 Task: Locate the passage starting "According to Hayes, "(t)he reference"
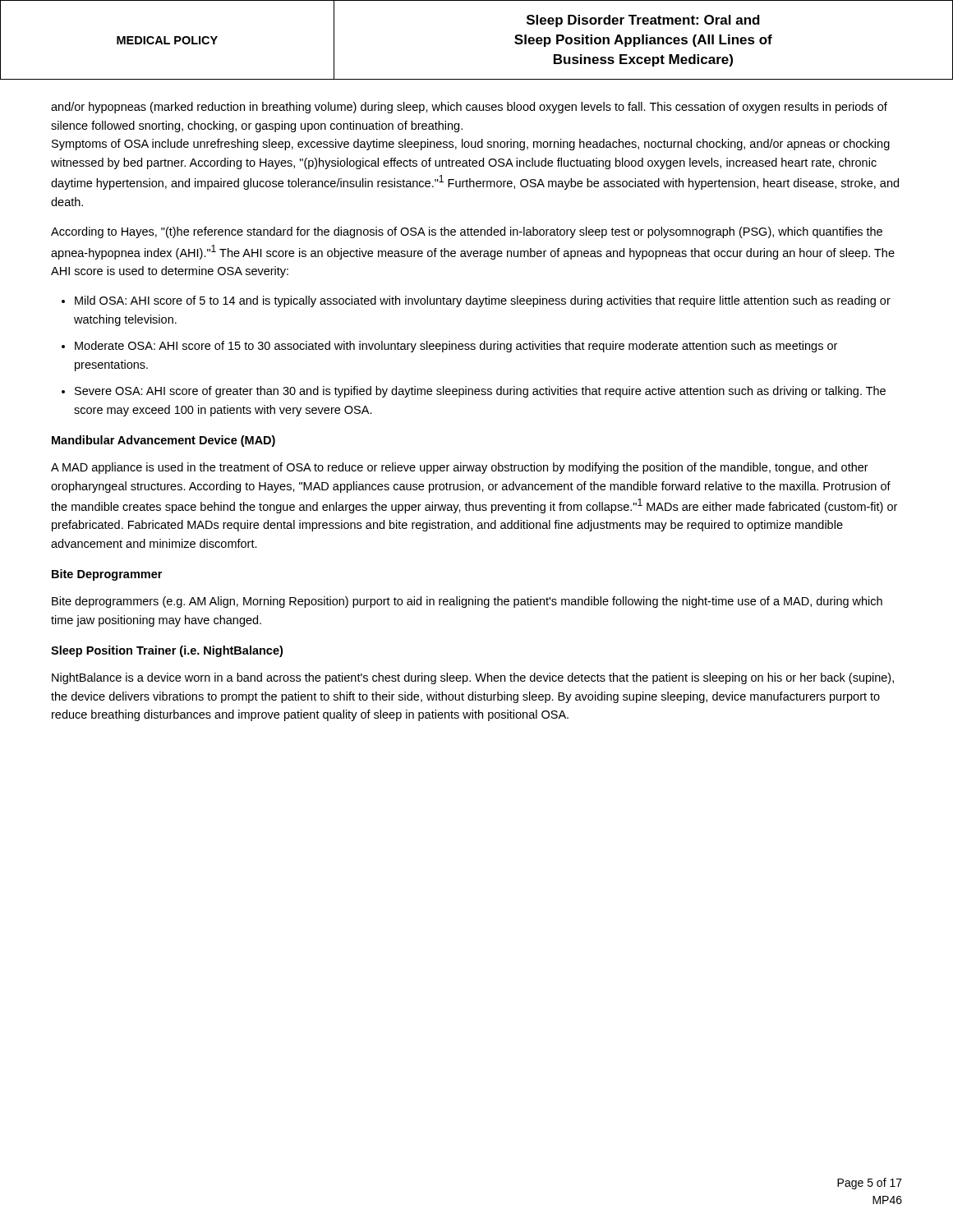tap(473, 251)
